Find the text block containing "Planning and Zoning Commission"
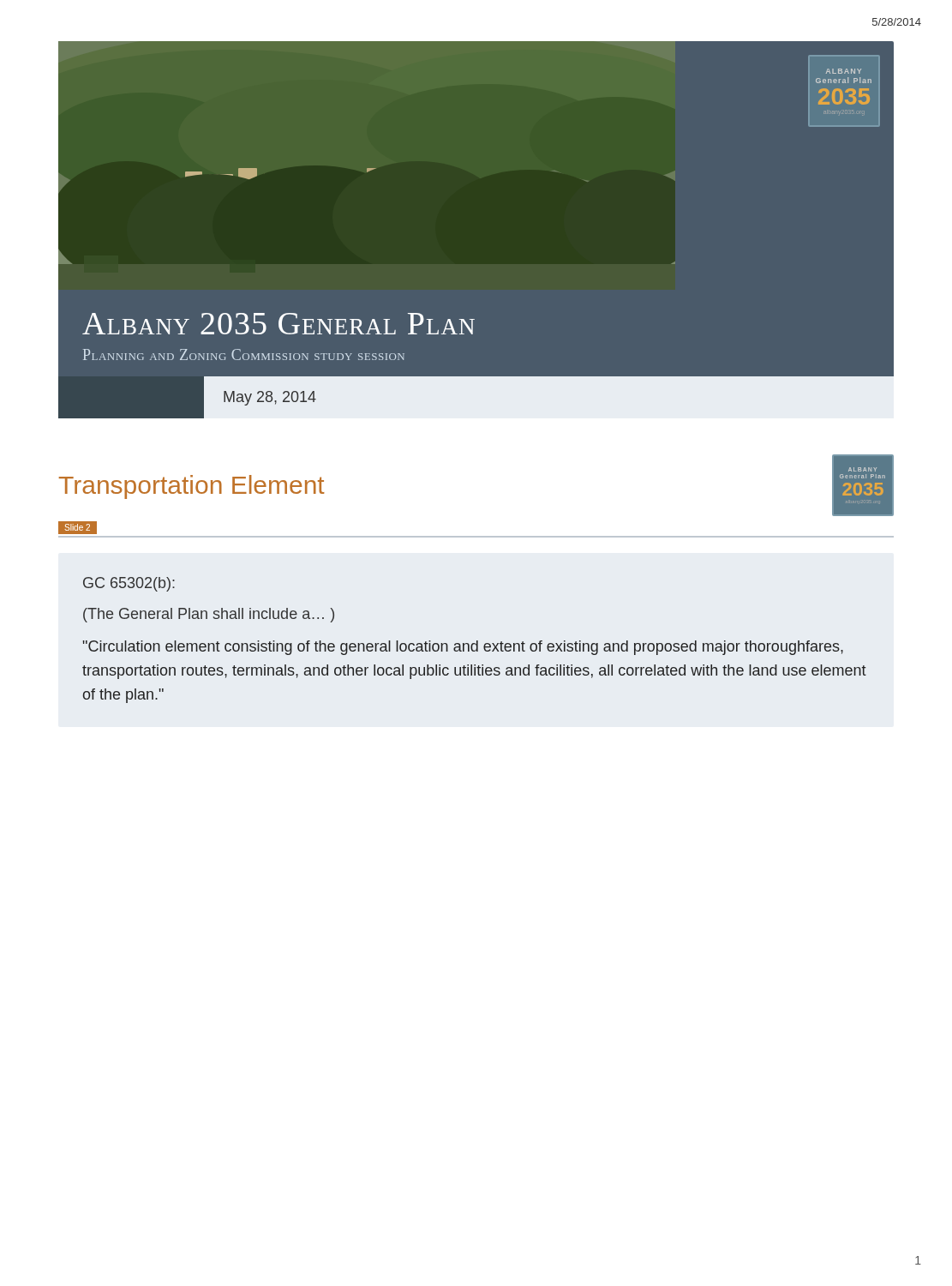952x1286 pixels. 244,355
